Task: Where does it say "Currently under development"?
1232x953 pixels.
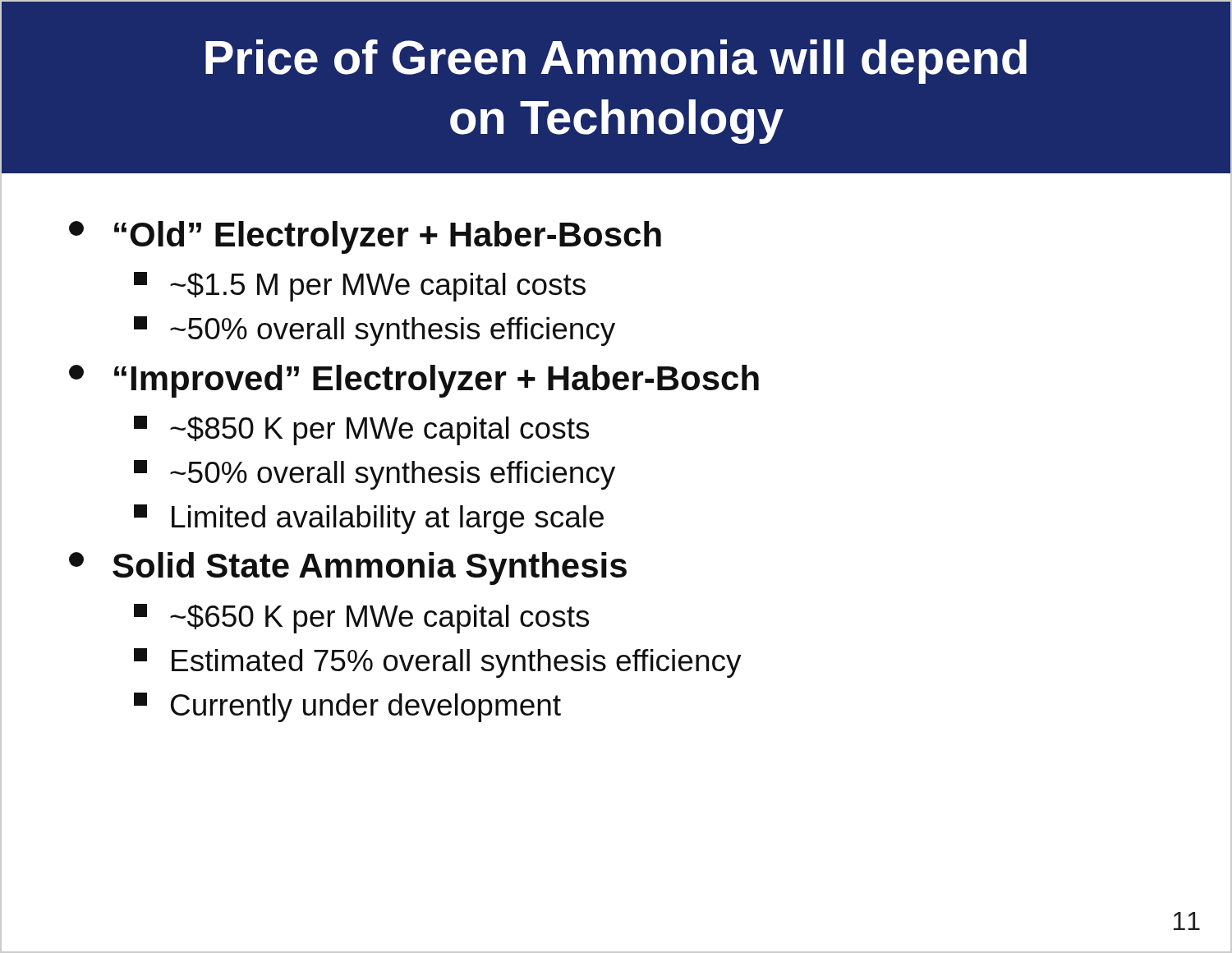Action: (347, 706)
